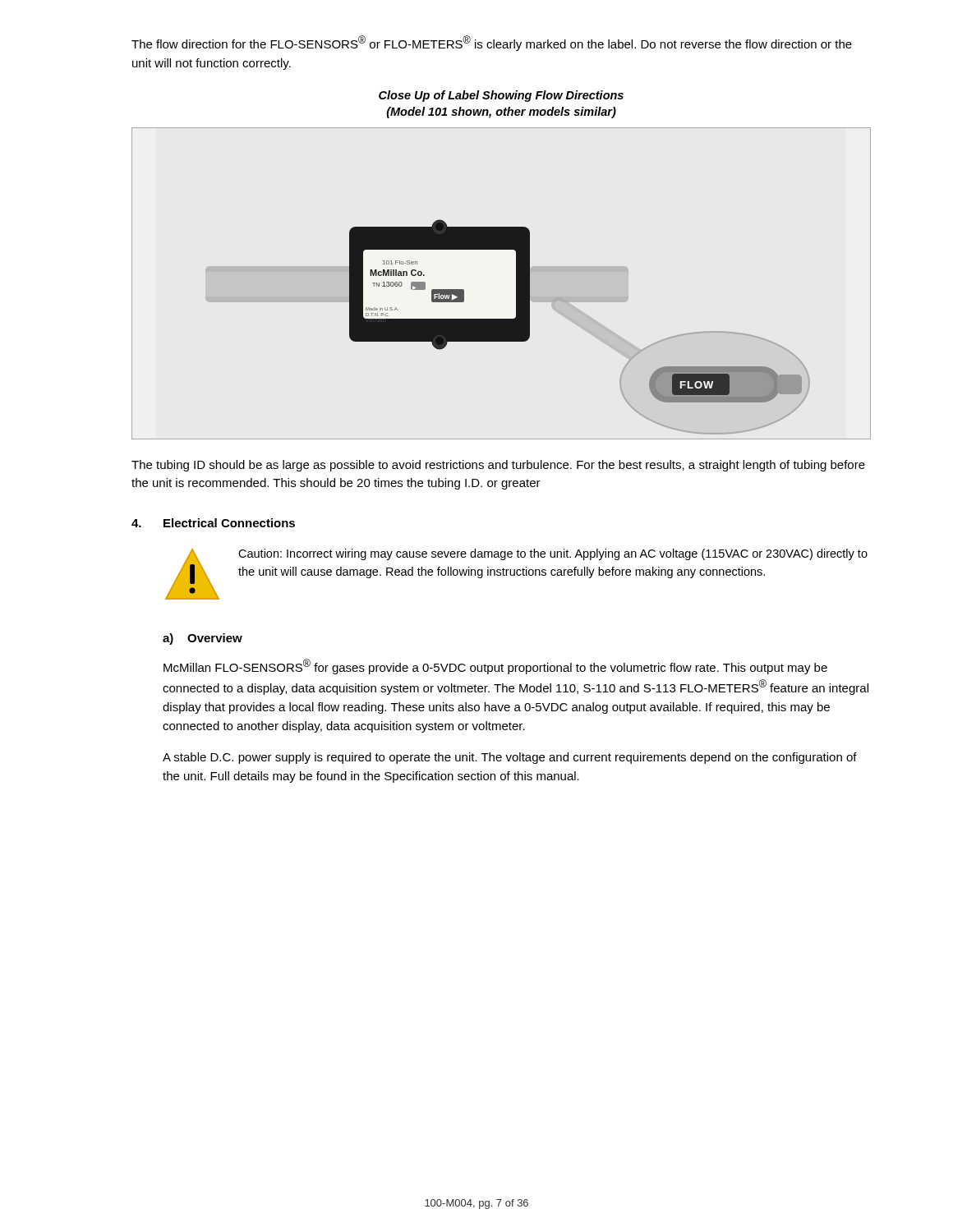
Task: Locate the illustration
Action: [x=192, y=577]
